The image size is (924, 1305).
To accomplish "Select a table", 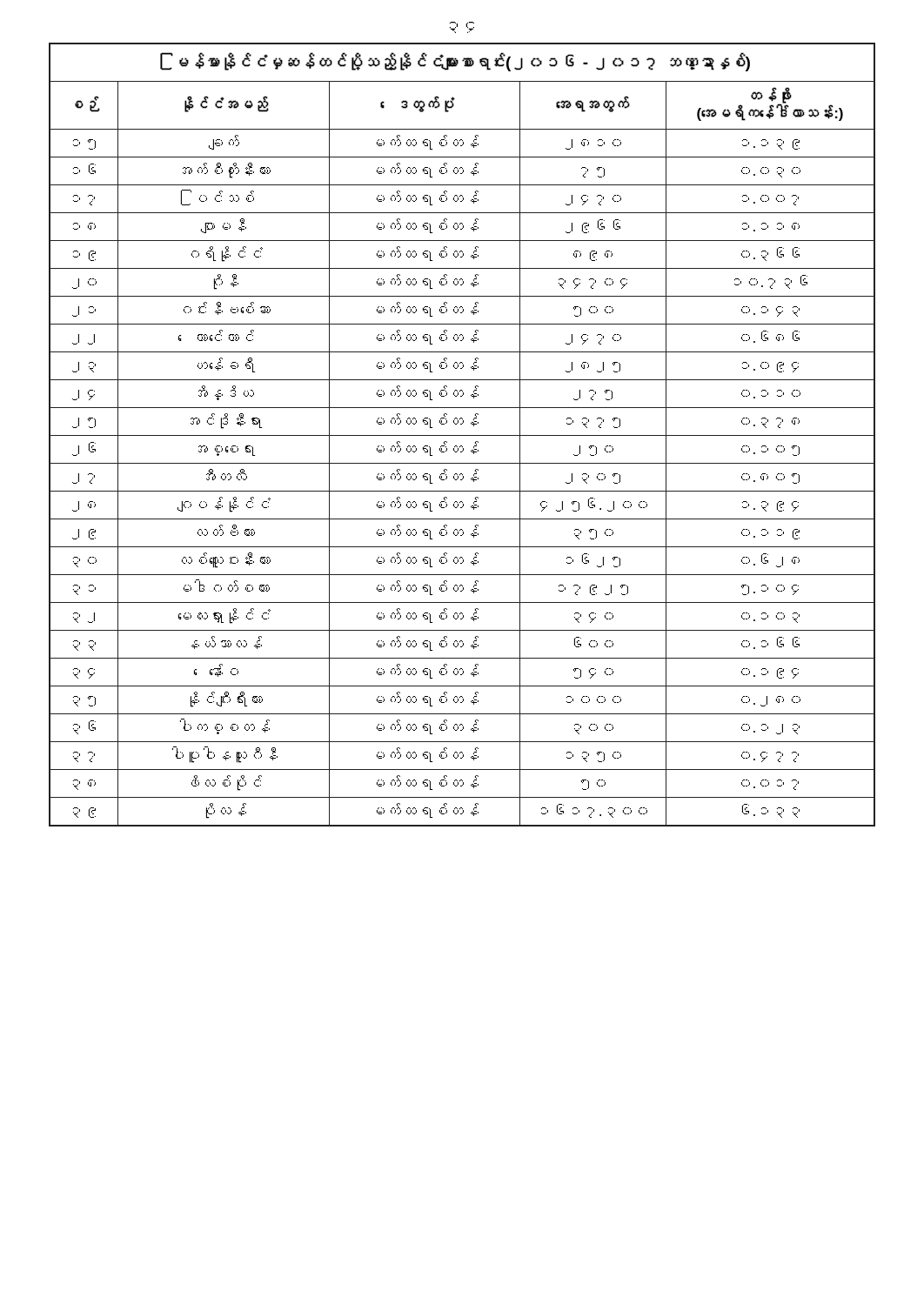I will point(462,435).
